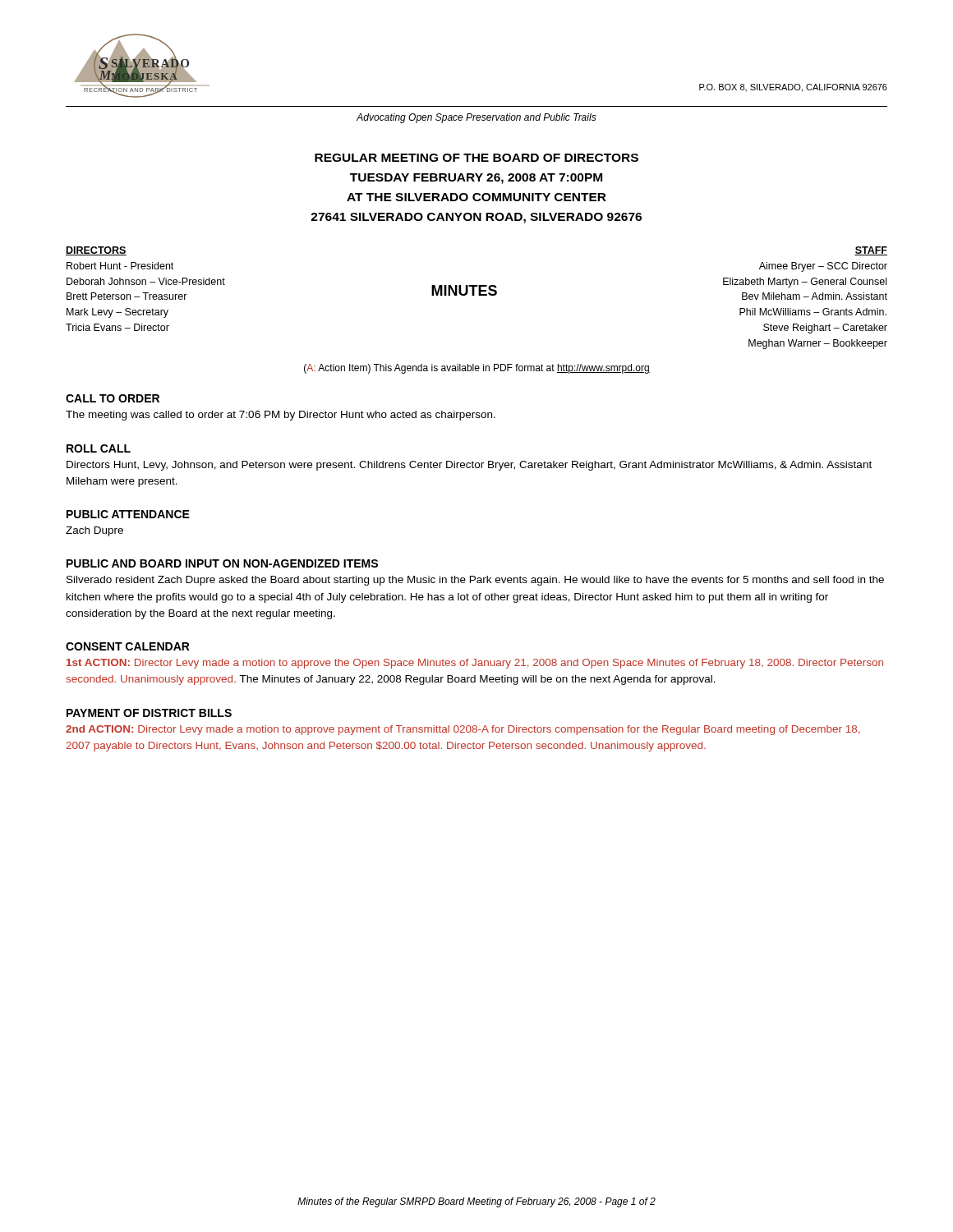Click the title that begins "REGULAR MEETING OF"
The width and height of the screenshot is (953, 1232).
pyautogui.click(x=476, y=187)
